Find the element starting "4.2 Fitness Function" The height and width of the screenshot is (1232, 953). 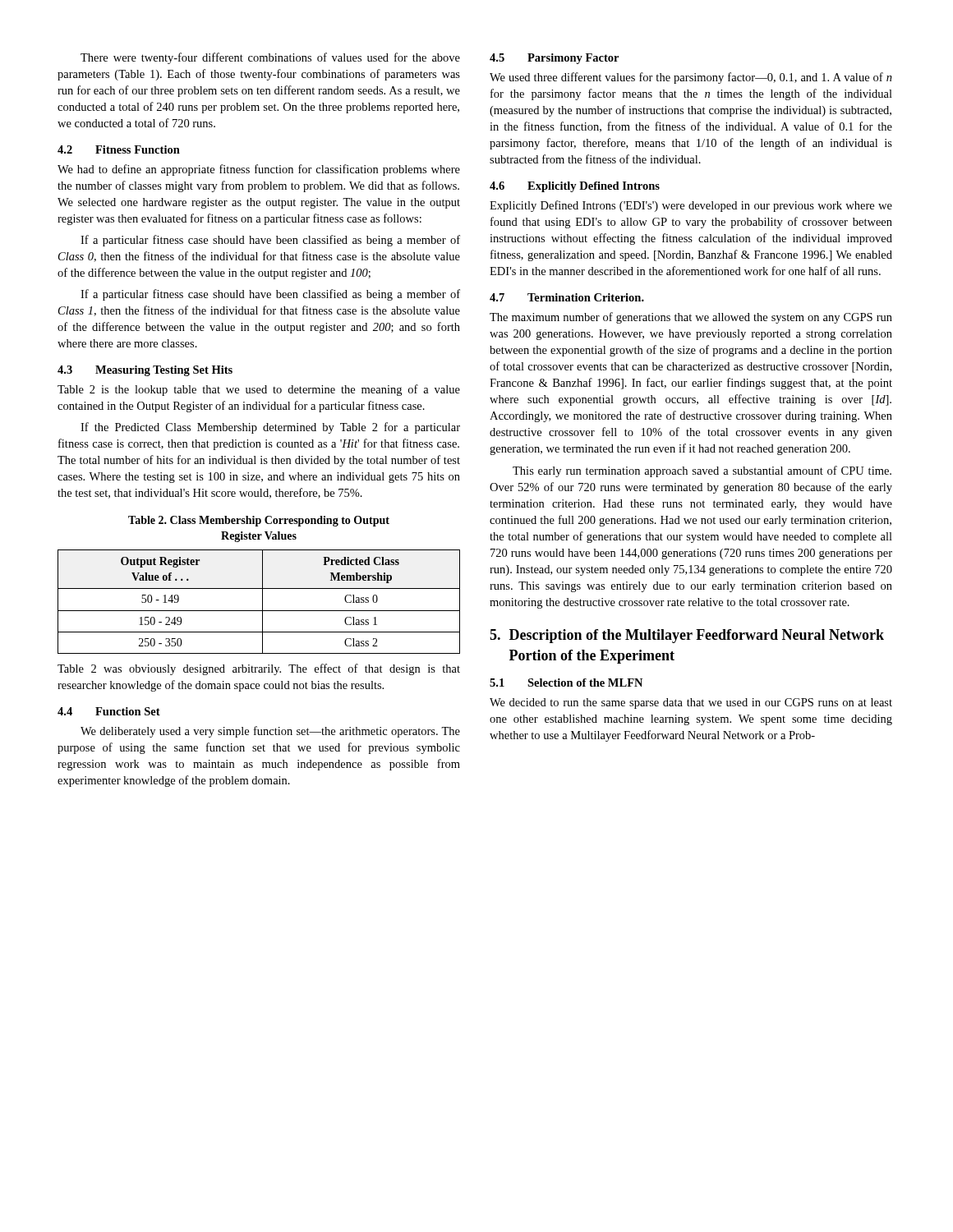[x=119, y=150]
